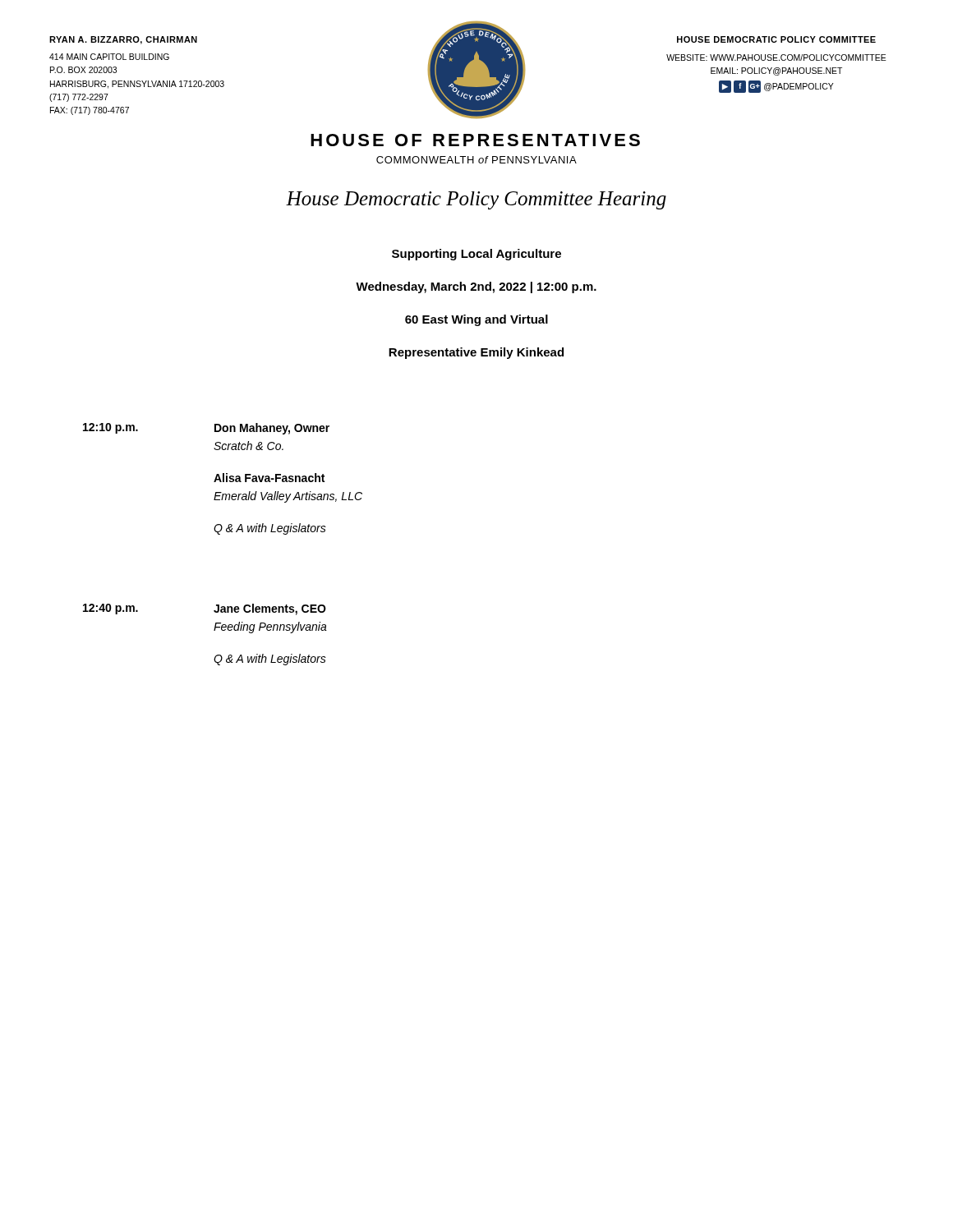Viewport: 953px width, 1232px height.
Task: Click on the title containing "House Democratic Policy Committee Hearing"
Action: point(476,198)
